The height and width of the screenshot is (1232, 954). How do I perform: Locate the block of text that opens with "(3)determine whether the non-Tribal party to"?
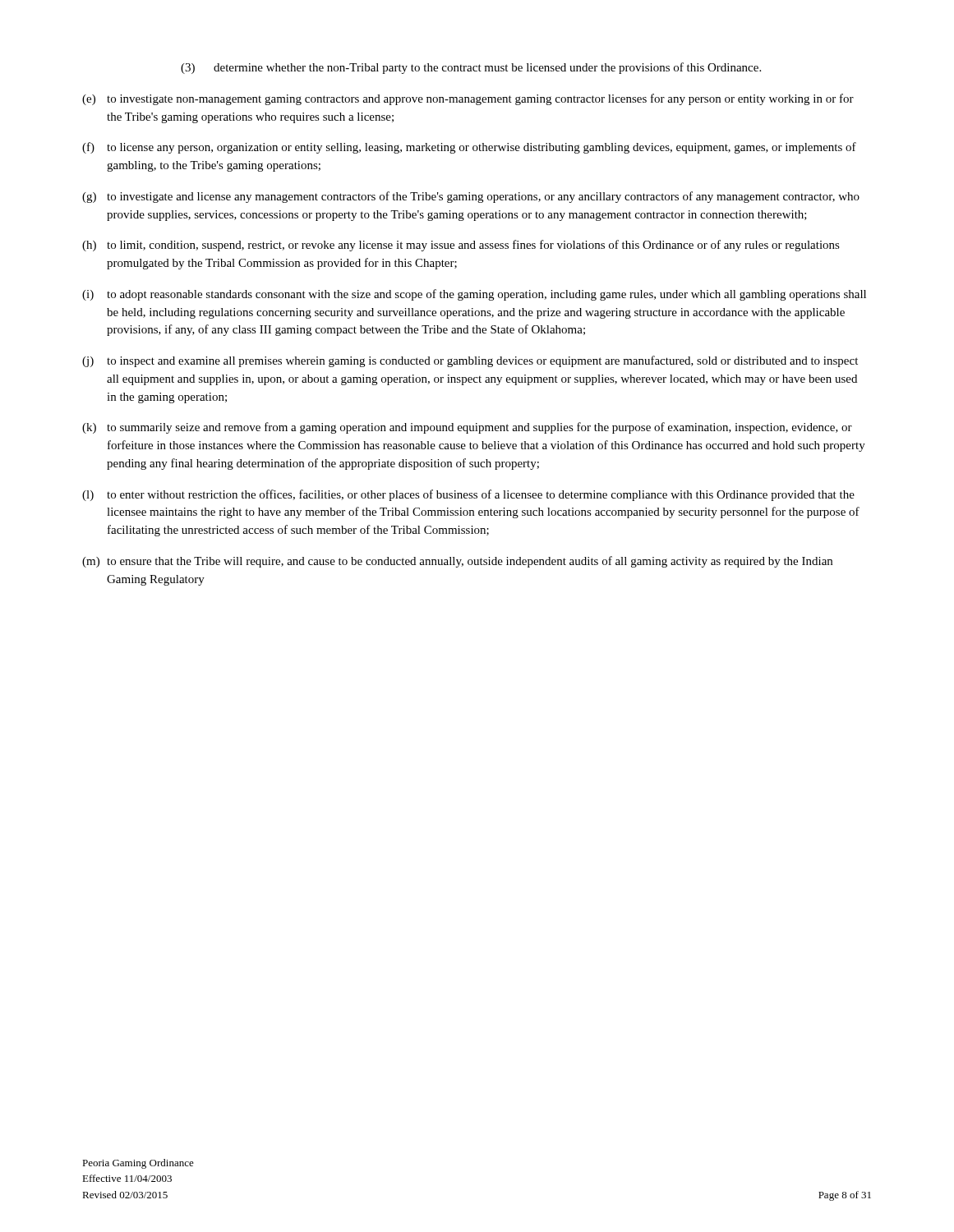coord(525,68)
